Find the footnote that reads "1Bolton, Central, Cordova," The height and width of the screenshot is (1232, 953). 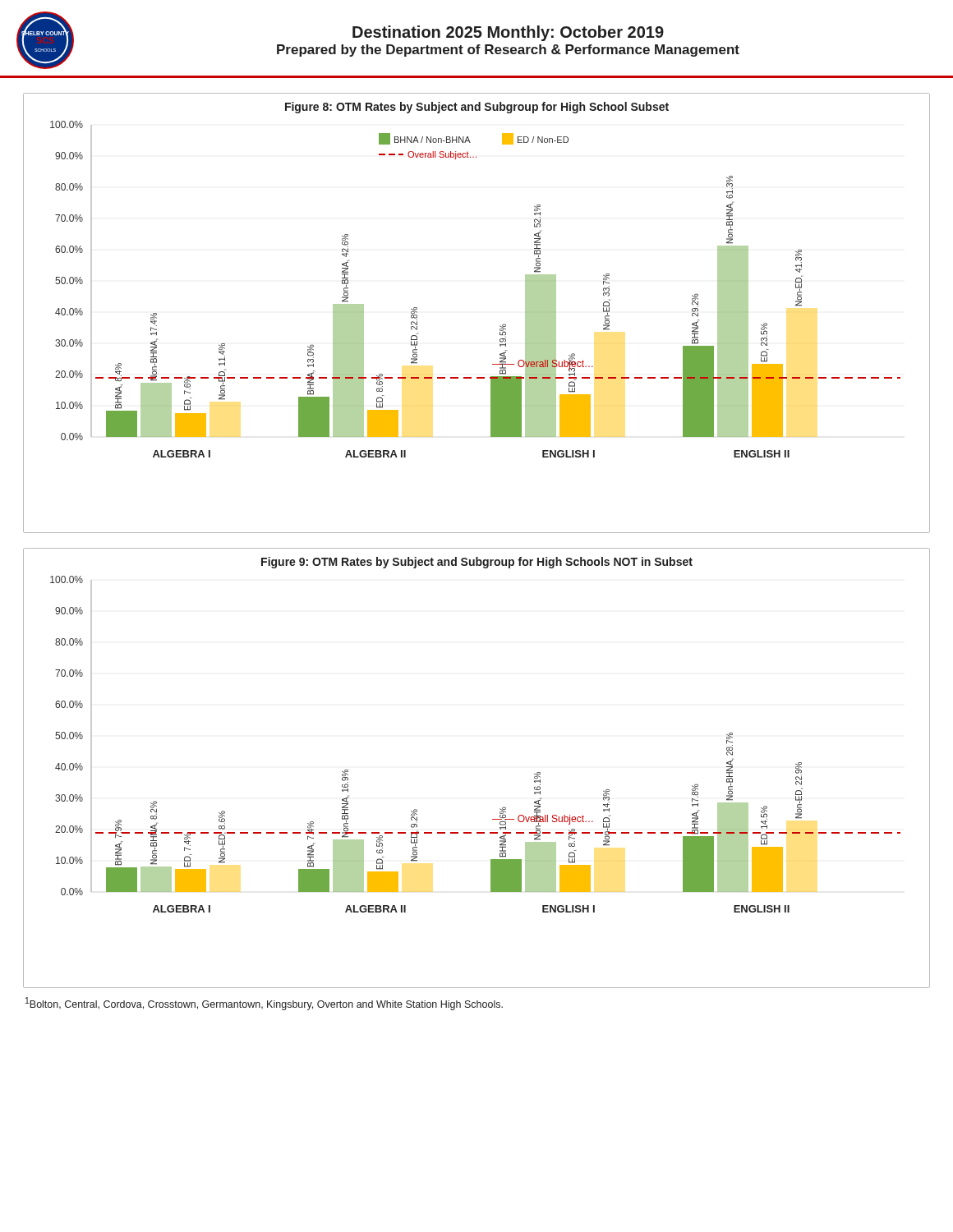[x=264, y=1003]
